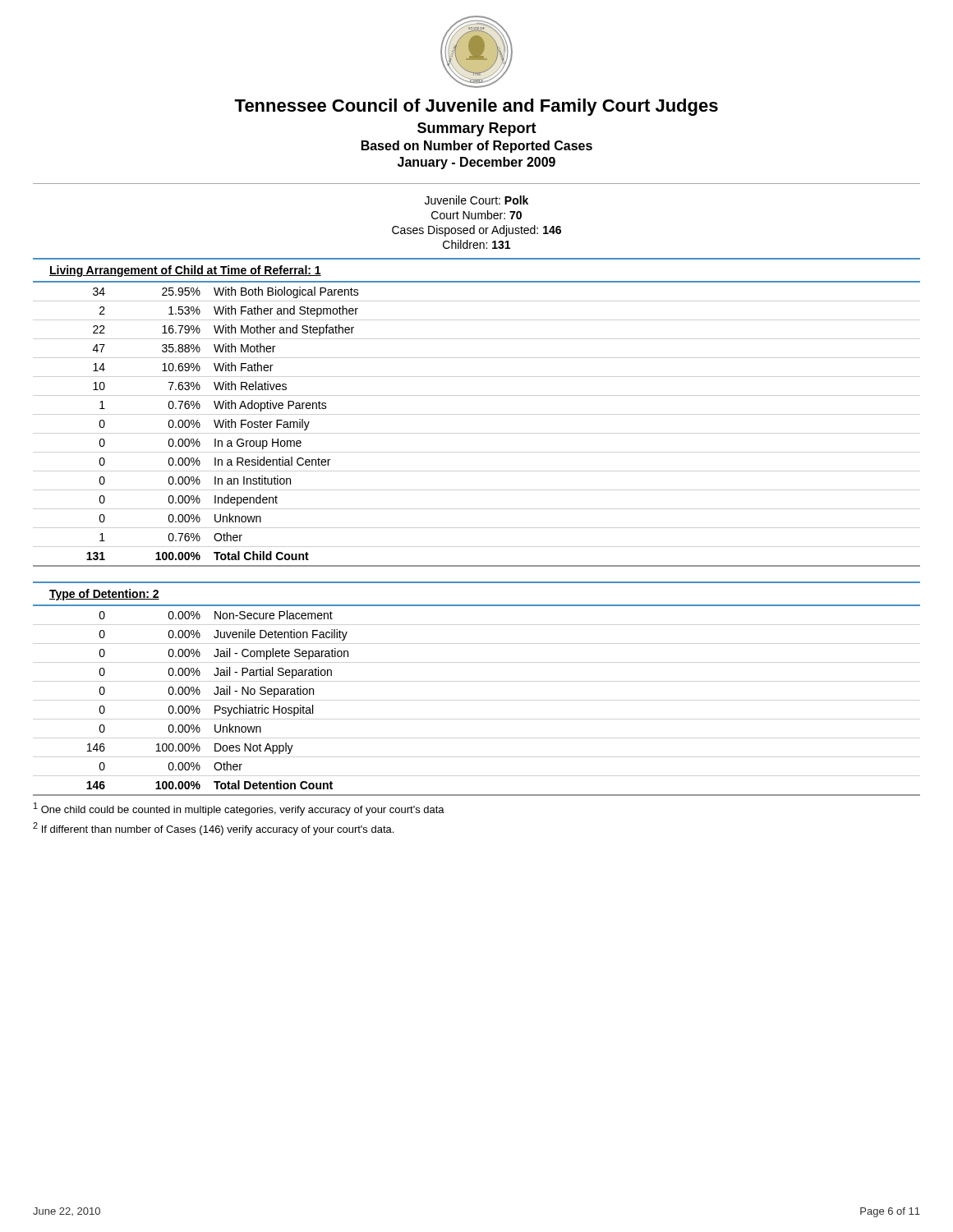Find the table that mentions "In a Residential Center"
953x1232 pixels.
coord(476,425)
